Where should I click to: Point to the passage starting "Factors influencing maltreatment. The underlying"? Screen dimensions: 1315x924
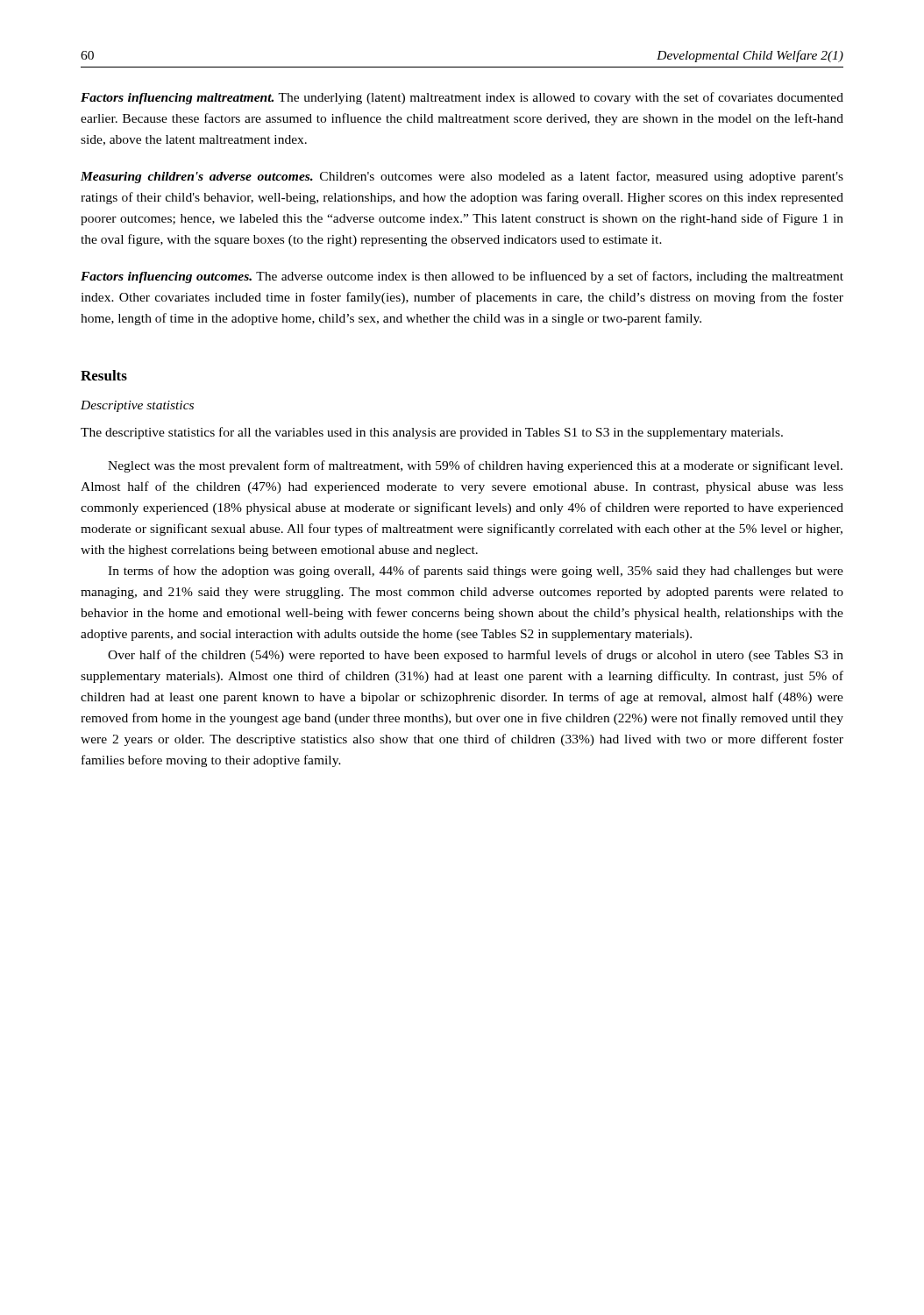pos(462,118)
